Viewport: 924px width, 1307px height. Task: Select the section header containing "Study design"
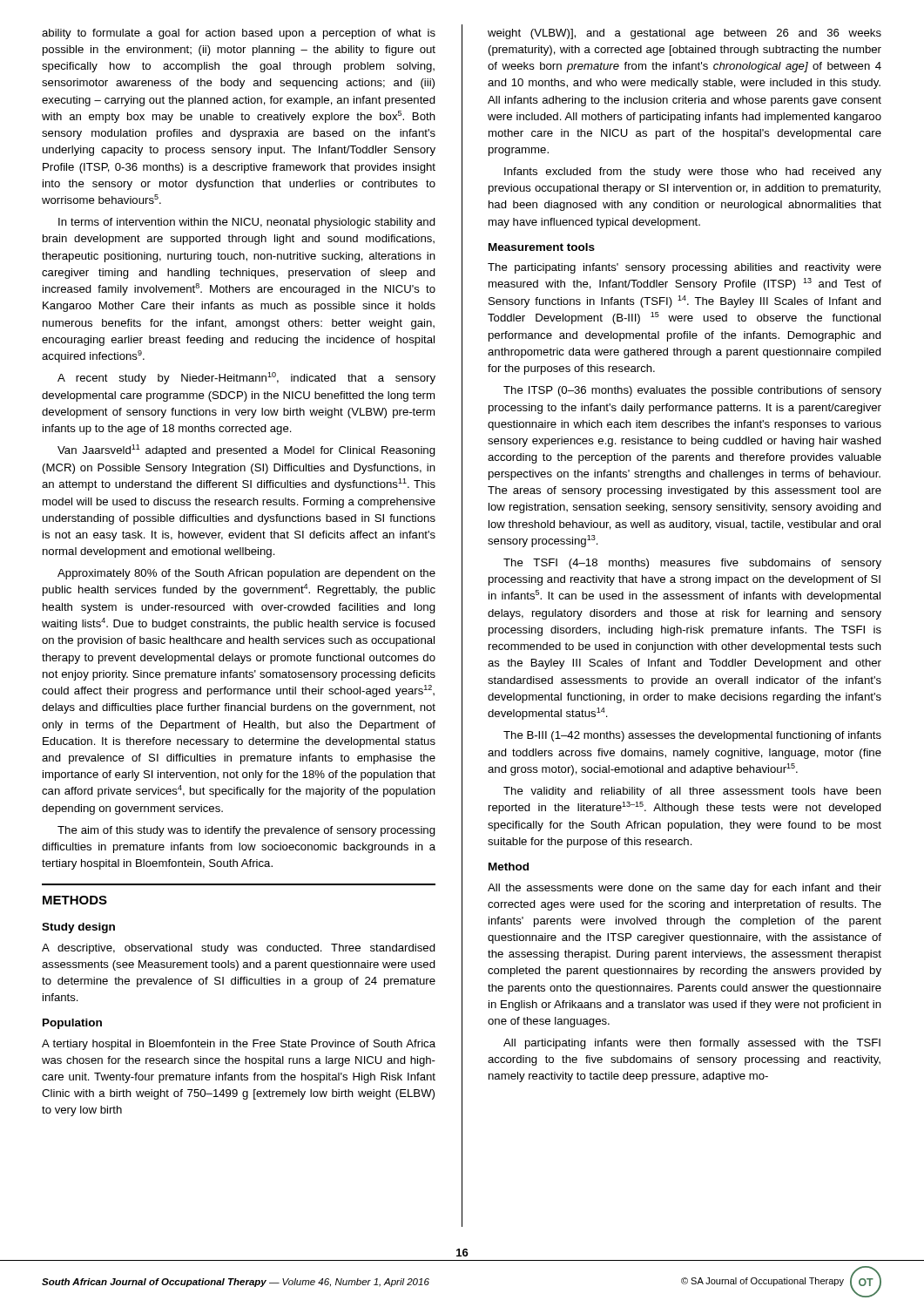[78, 928]
